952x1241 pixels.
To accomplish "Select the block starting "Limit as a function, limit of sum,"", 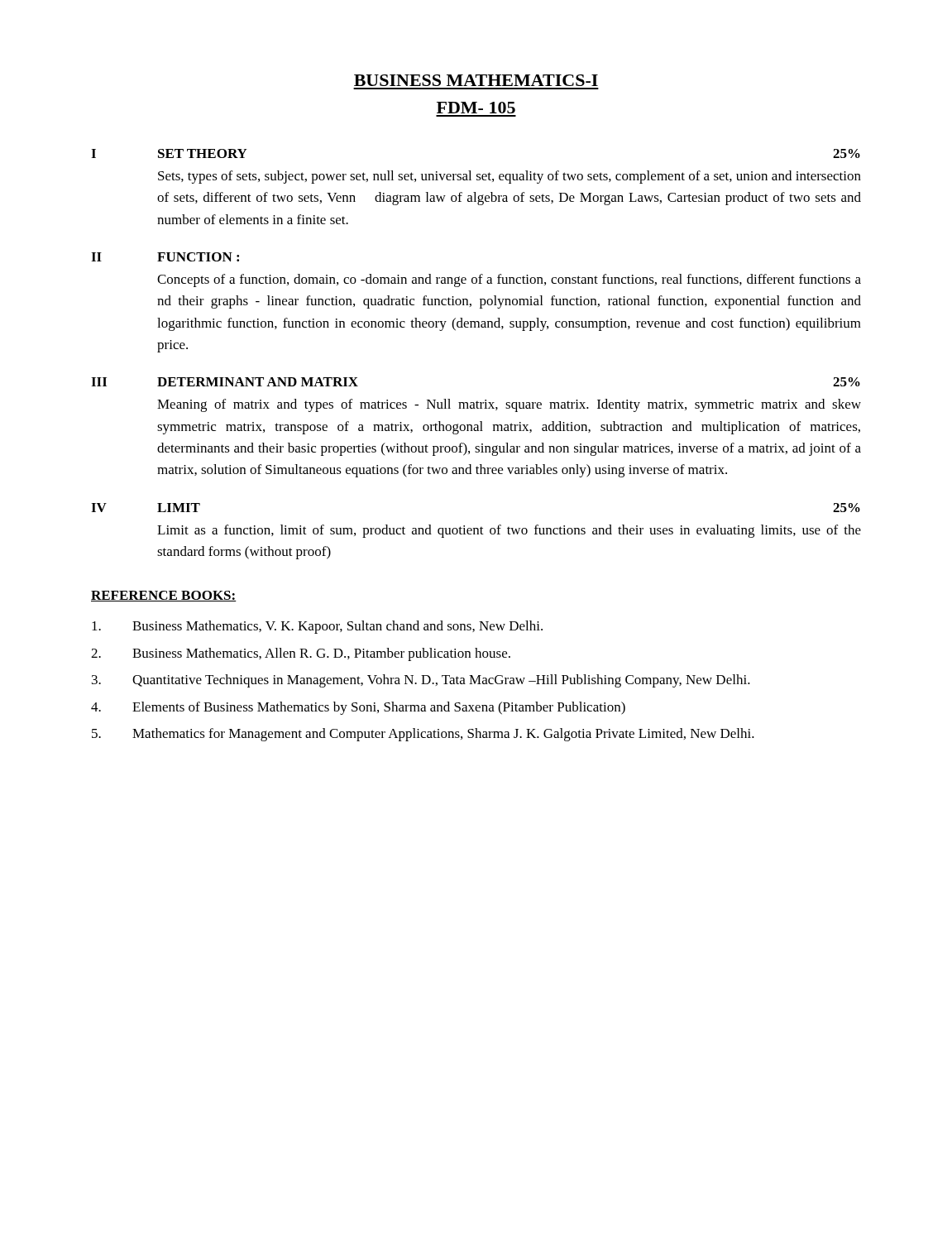I will [509, 541].
